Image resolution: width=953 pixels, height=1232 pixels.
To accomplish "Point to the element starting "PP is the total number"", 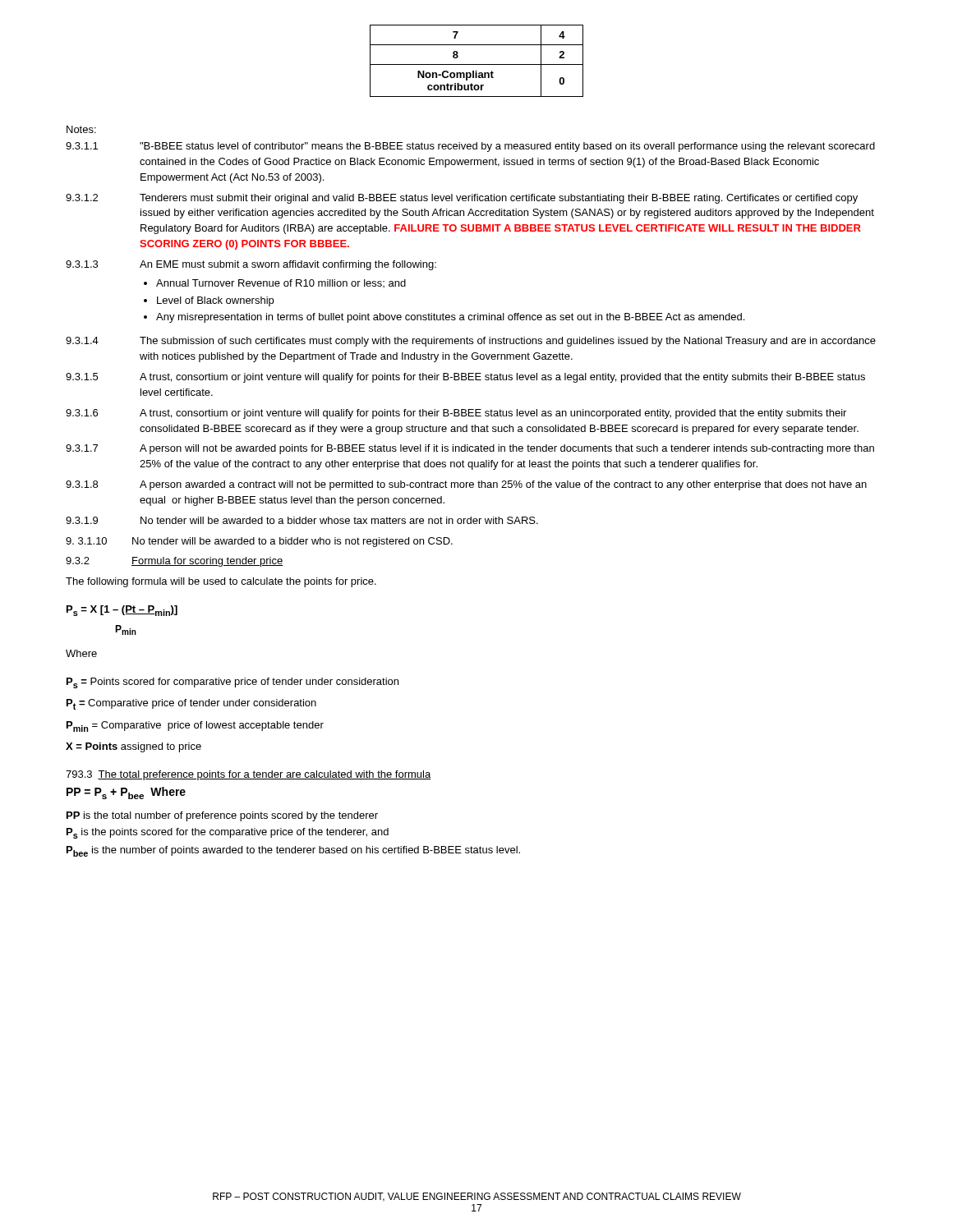I will (x=293, y=833).
